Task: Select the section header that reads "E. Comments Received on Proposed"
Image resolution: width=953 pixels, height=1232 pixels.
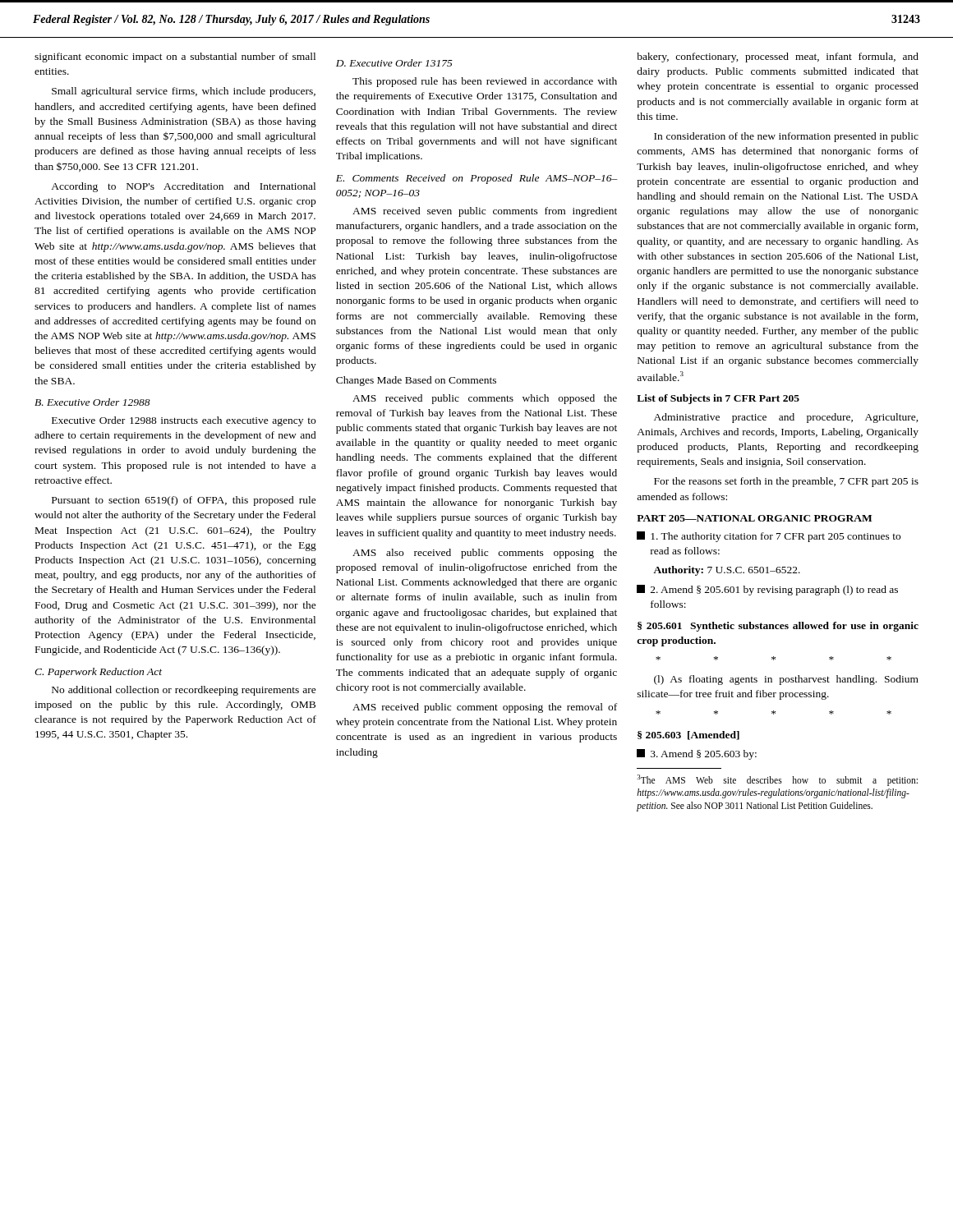Action: pos(476,185)
